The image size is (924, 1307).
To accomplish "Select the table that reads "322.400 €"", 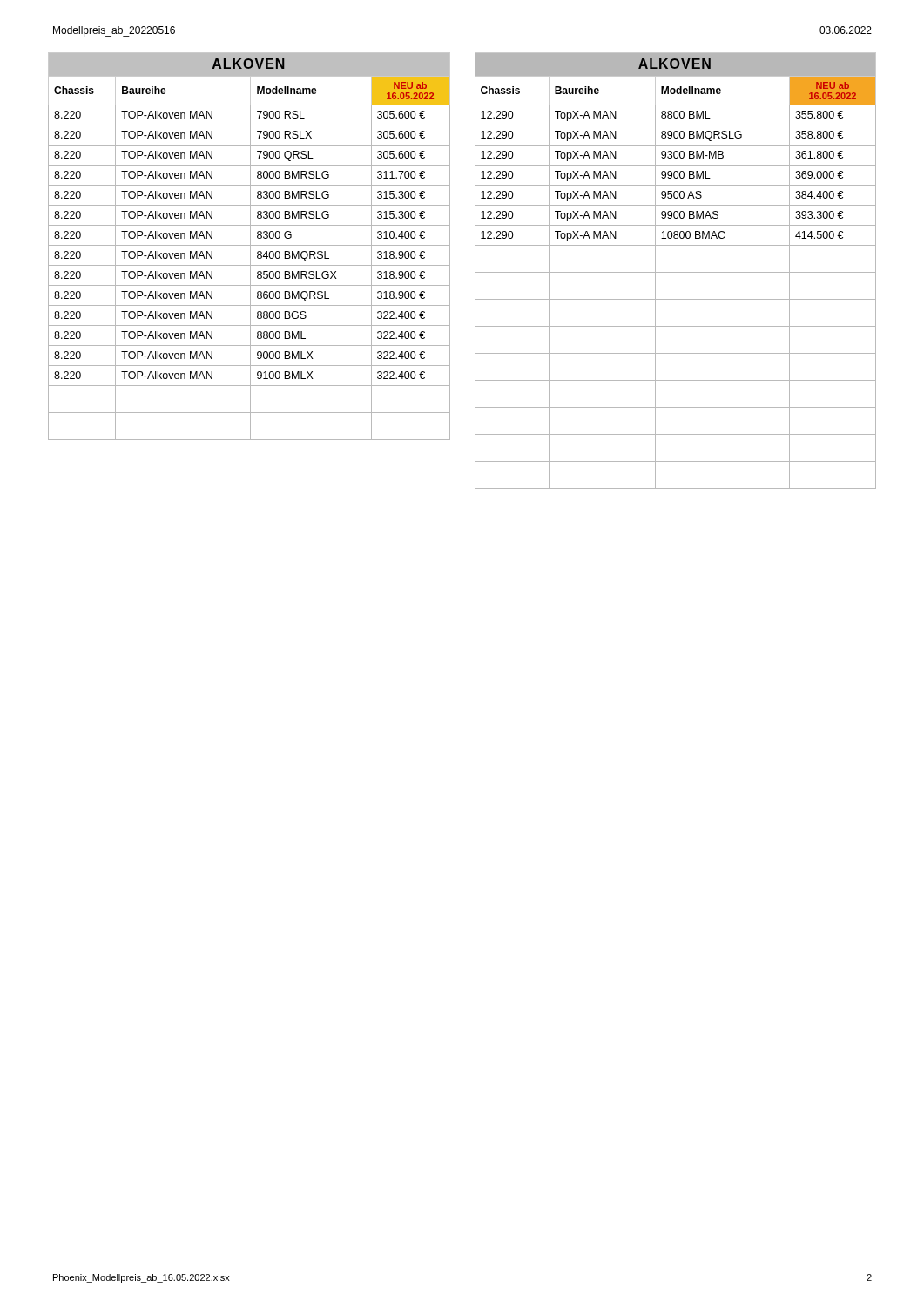I will point(249,271).
